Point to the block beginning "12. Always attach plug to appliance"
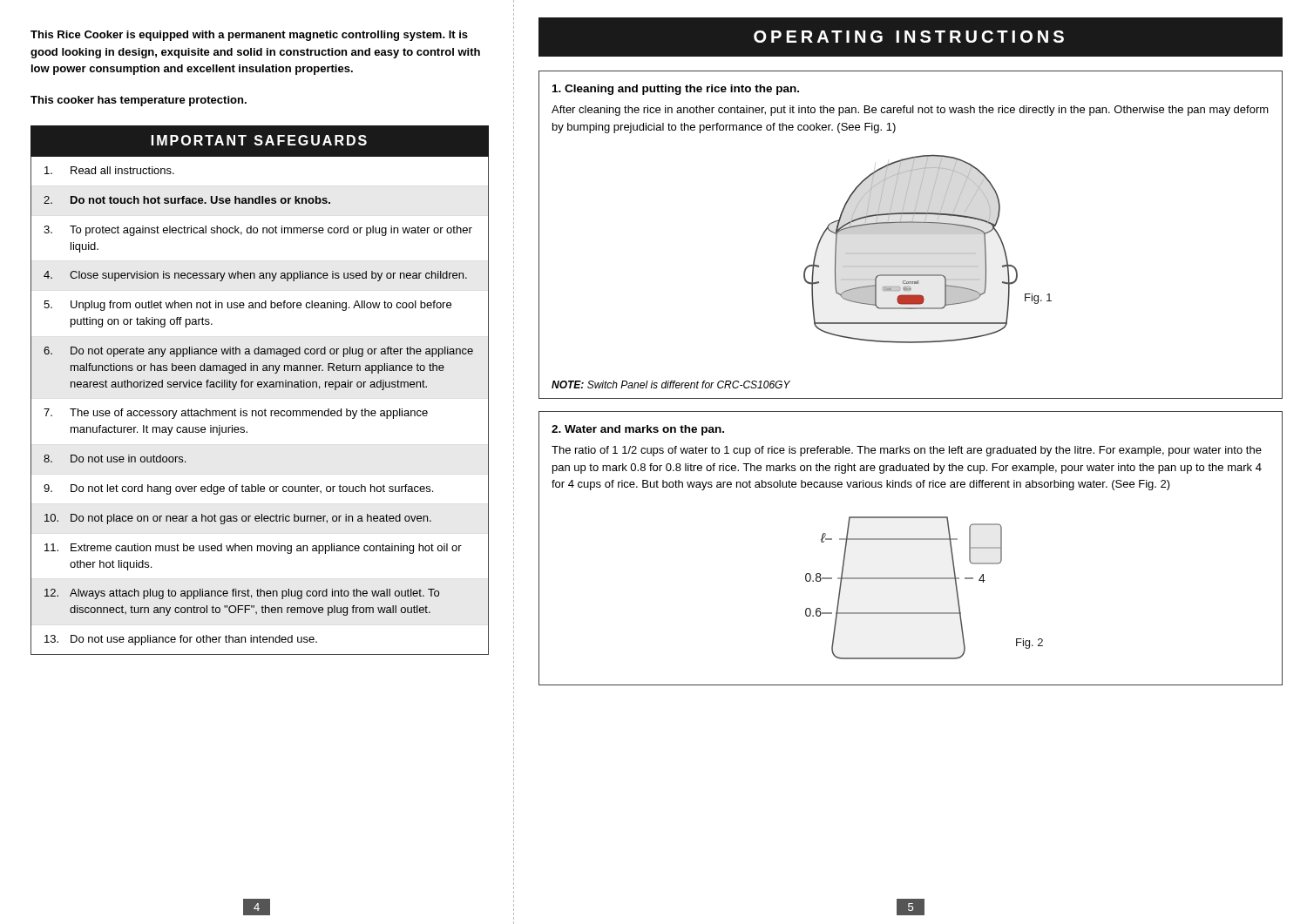 click(x=260, y=602)
